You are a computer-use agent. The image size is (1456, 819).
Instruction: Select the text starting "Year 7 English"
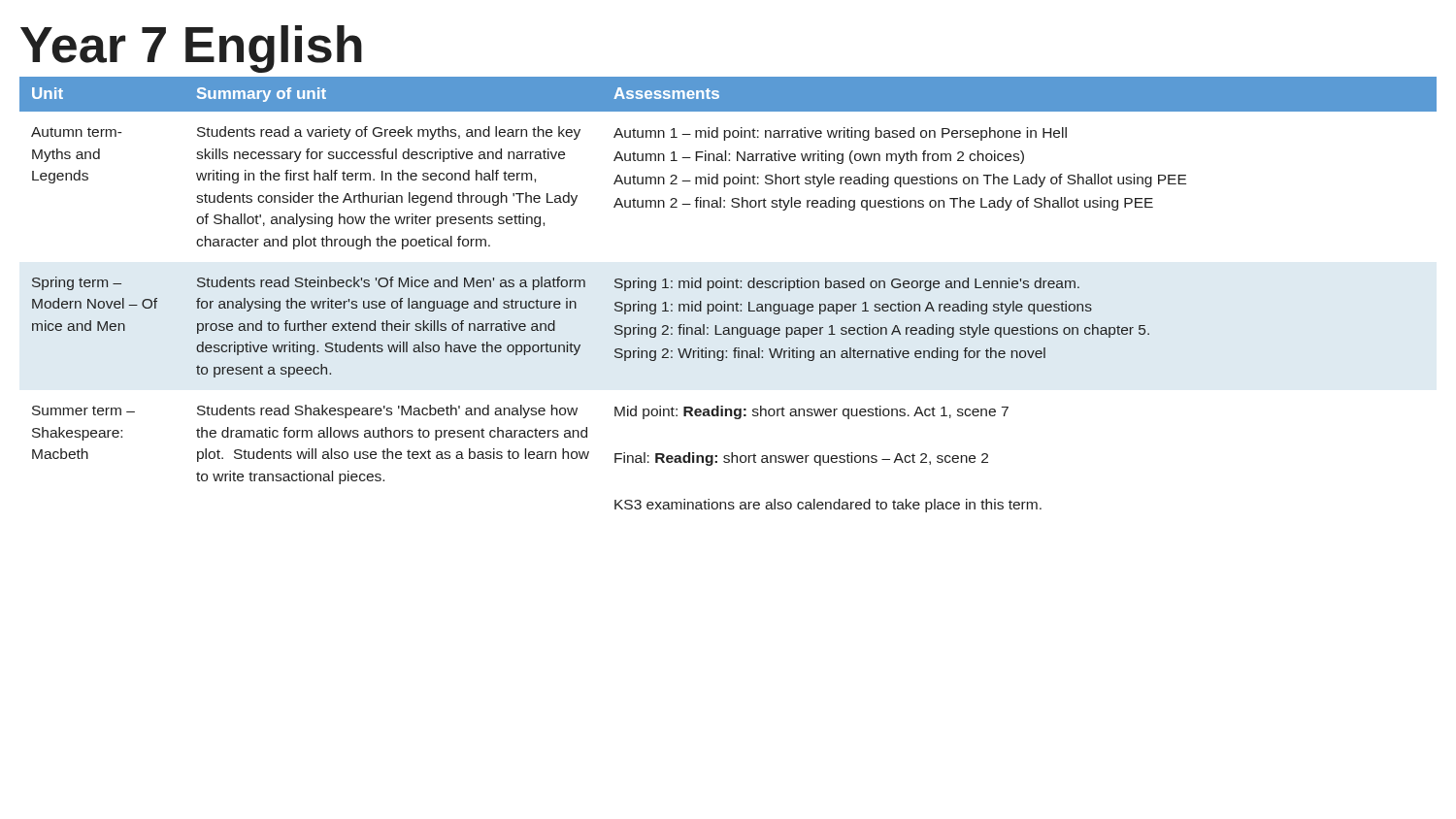pos(192,45)
